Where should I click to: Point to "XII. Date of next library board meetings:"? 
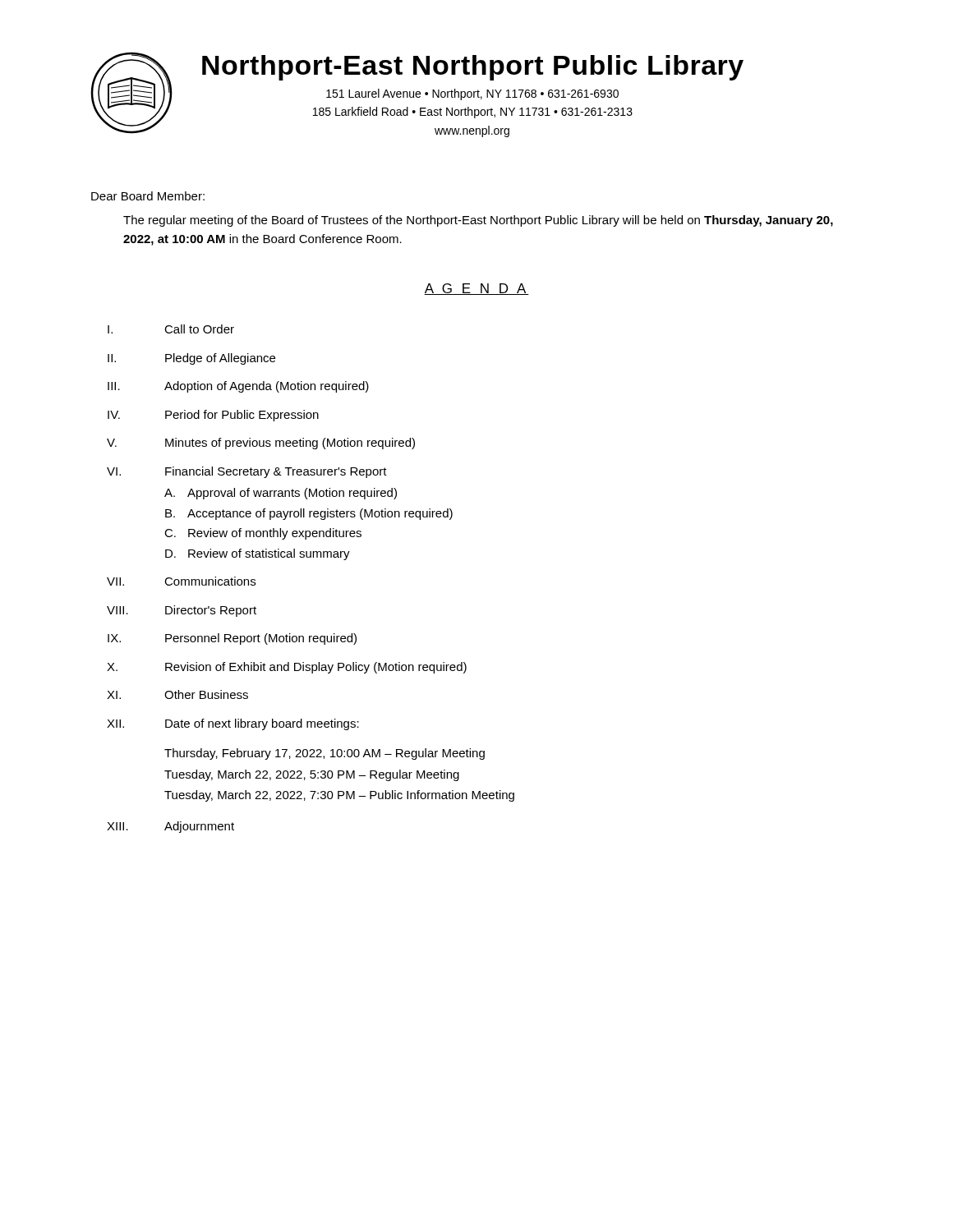tap(233, 724)
